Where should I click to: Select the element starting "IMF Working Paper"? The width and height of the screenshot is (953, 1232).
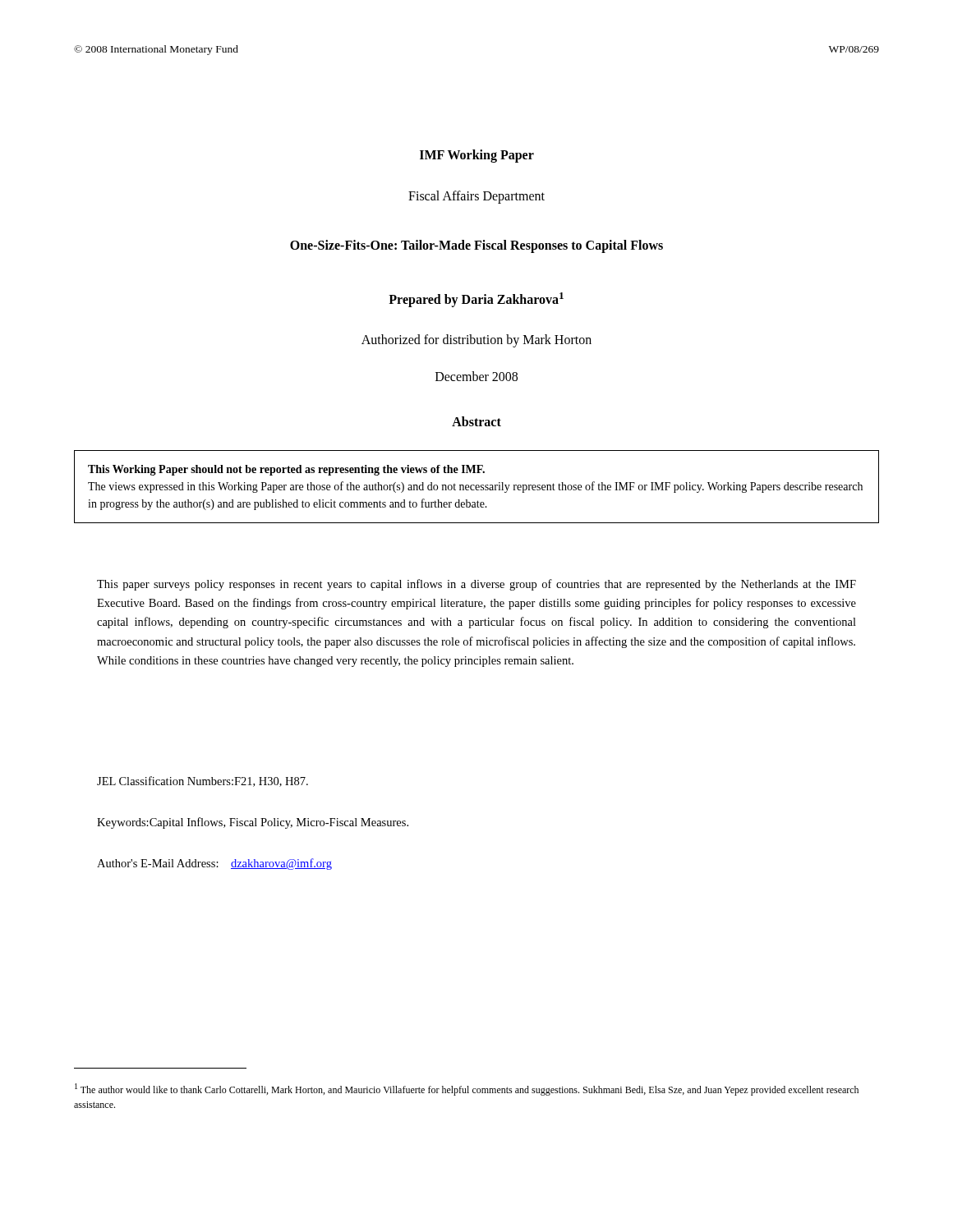[x=476, y=155]
